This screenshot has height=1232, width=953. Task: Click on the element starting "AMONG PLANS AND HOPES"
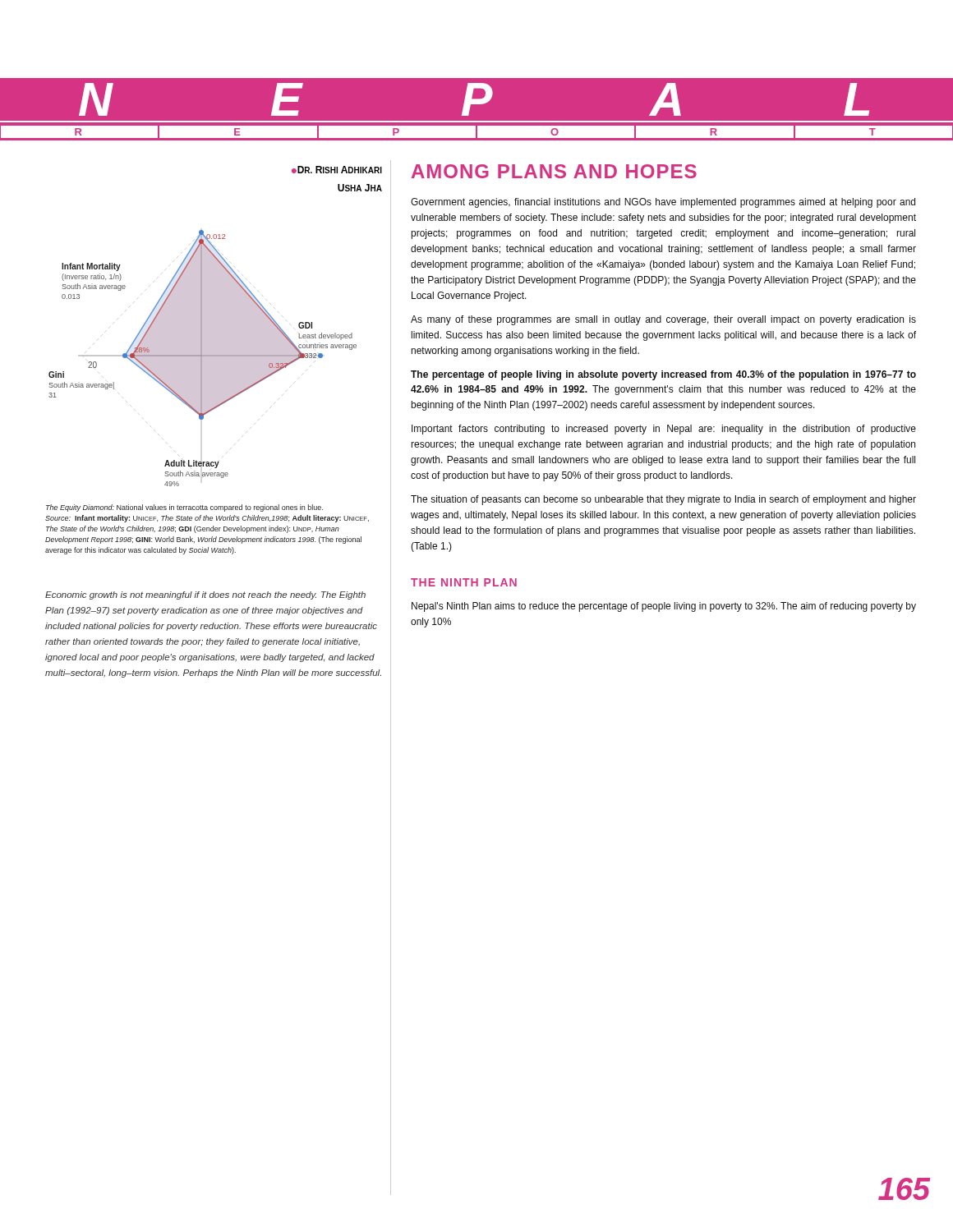pos(554,171)
